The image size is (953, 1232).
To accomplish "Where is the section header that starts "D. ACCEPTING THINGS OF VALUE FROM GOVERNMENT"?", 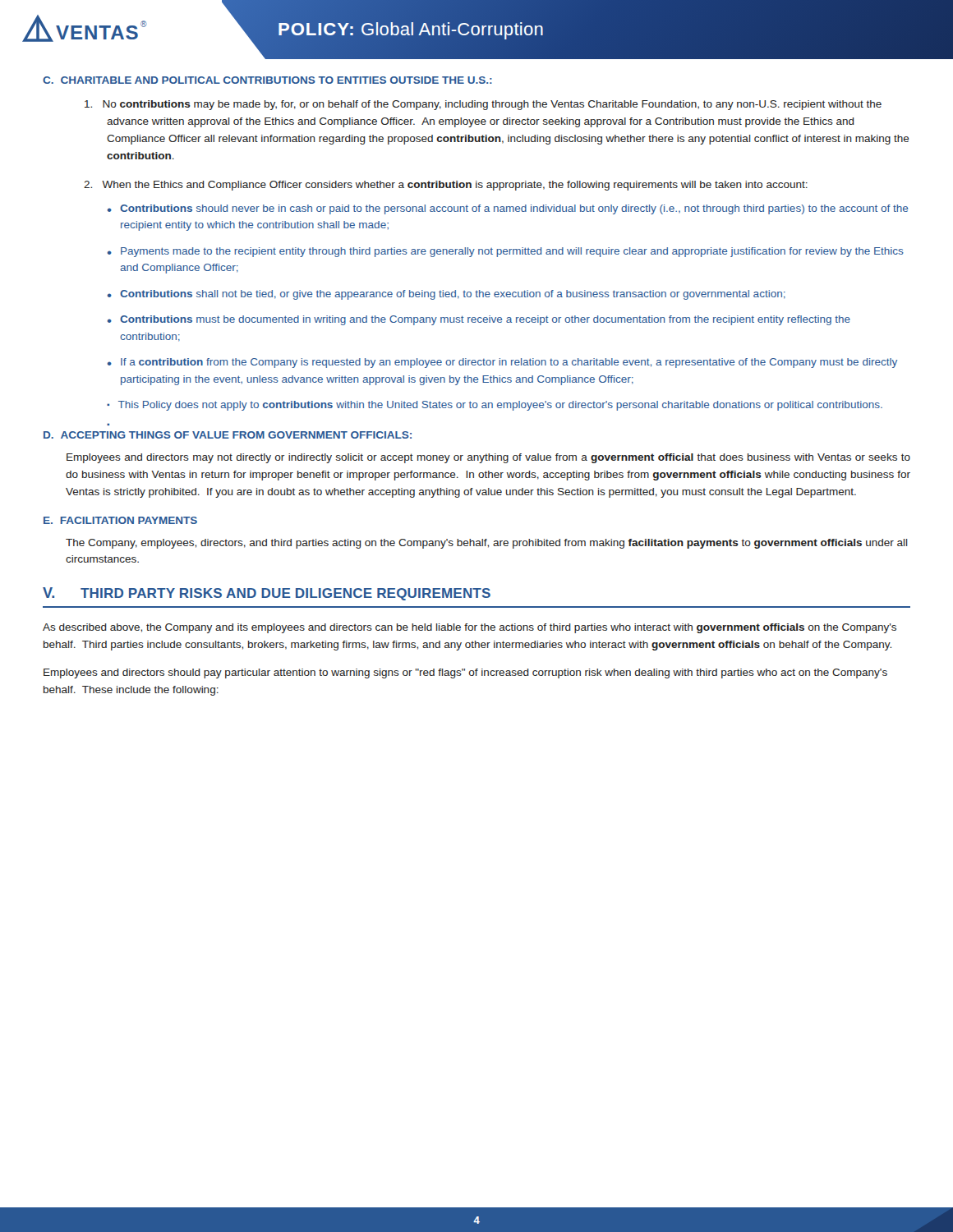I will 228,435.
